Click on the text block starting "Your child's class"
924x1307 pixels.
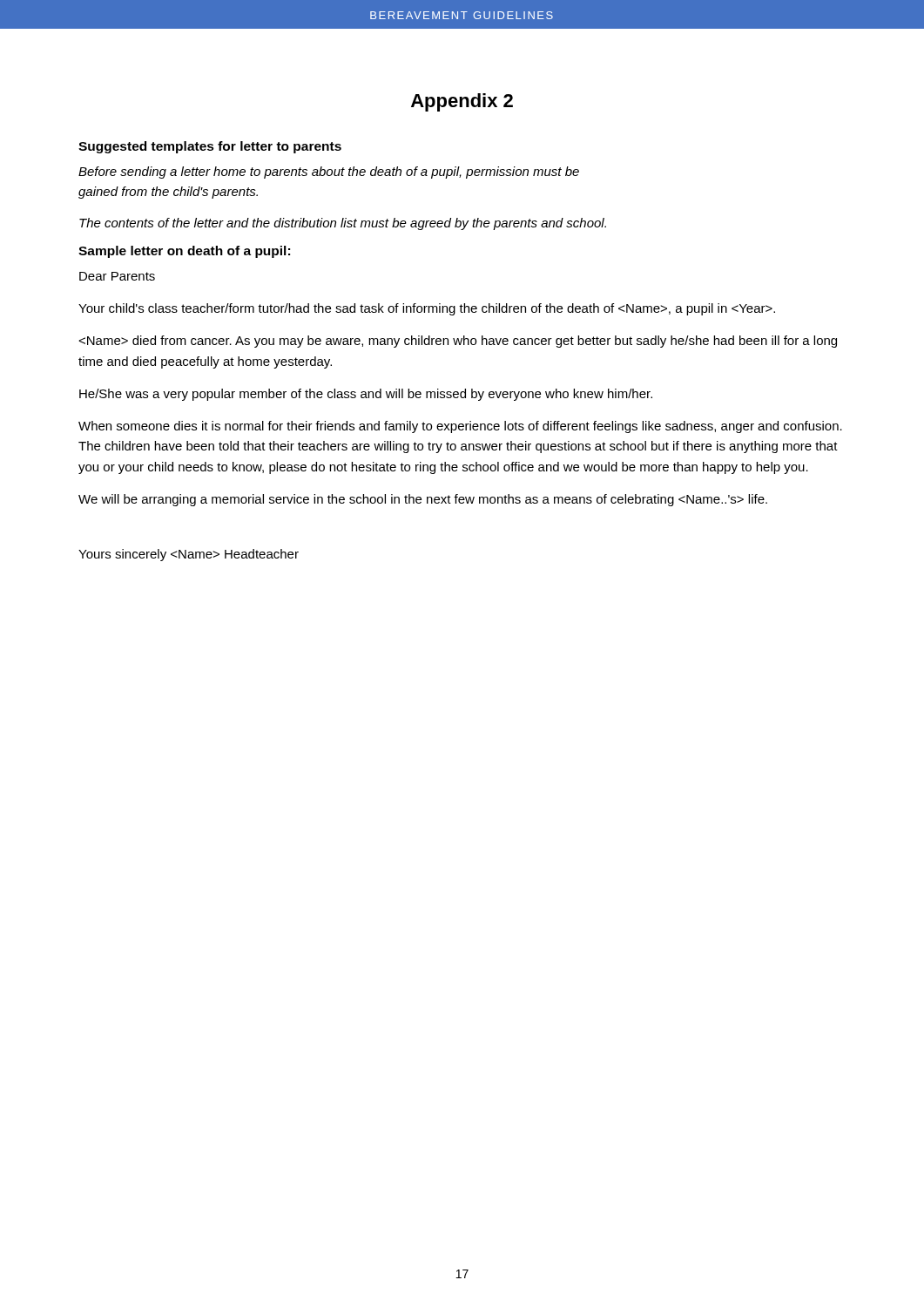pos(427,308)
